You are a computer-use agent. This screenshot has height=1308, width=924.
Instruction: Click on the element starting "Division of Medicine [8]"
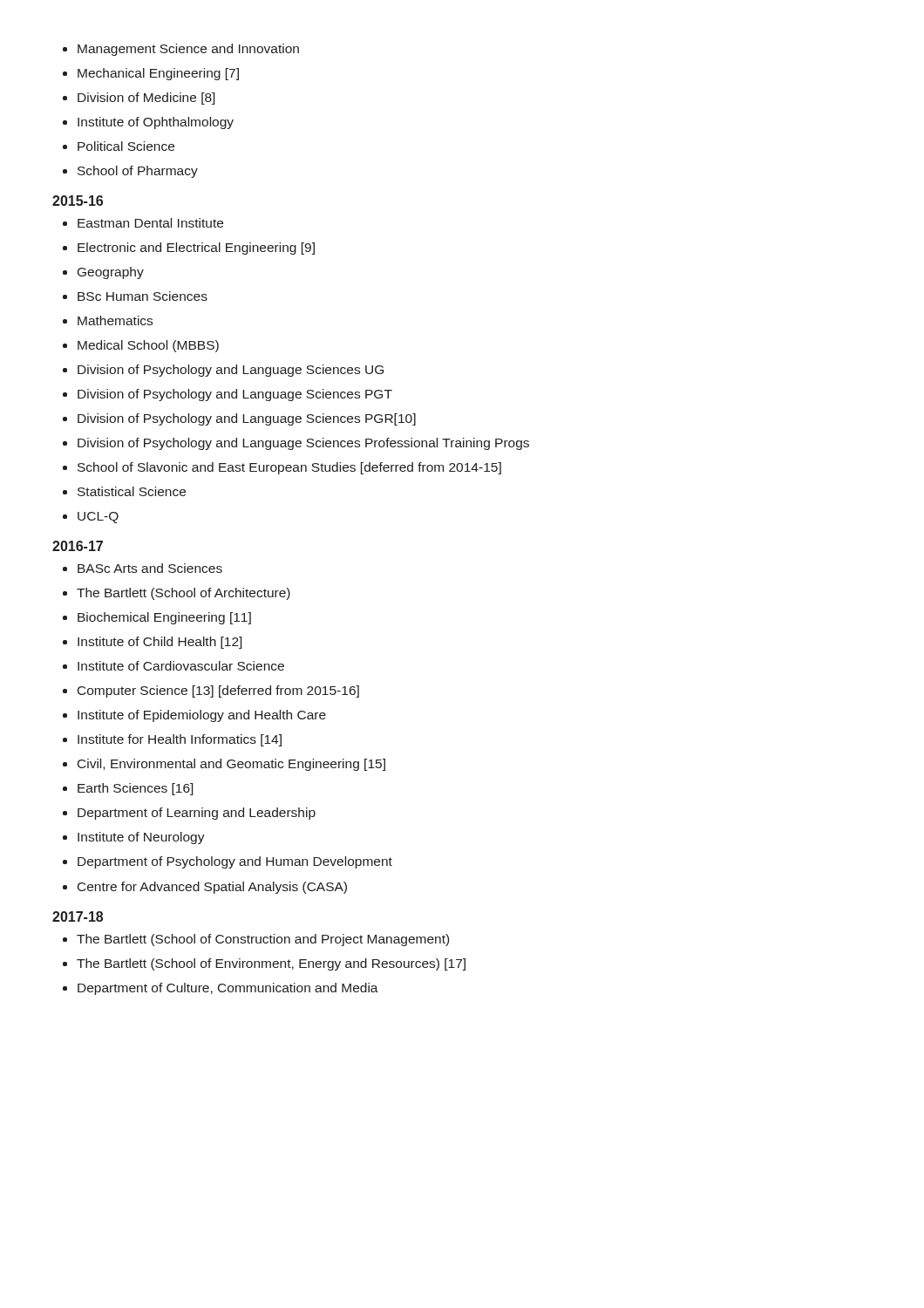(146, 99)
